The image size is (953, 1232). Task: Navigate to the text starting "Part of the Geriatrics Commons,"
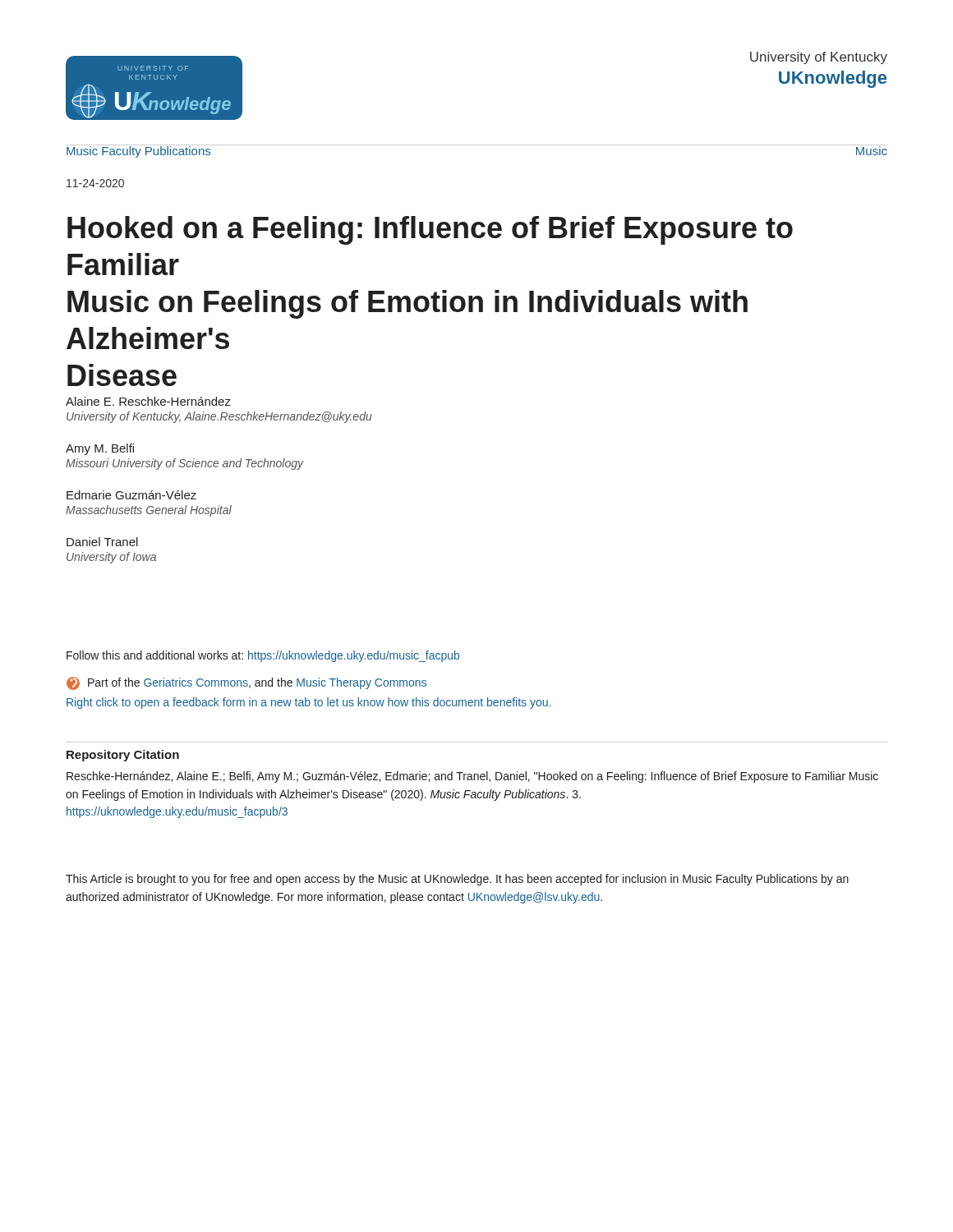tap(309, 692)
